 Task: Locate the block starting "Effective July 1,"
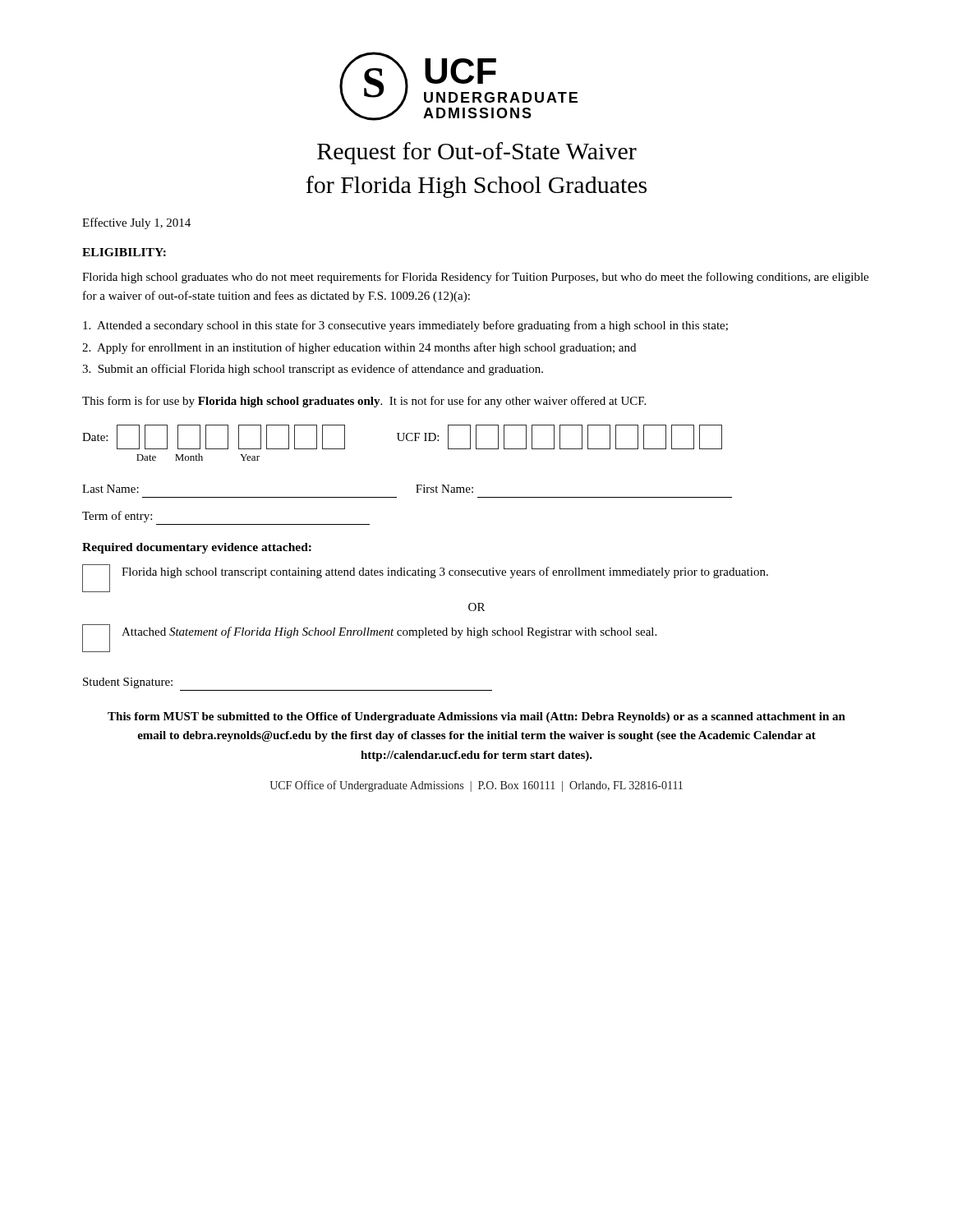point(136,223)
